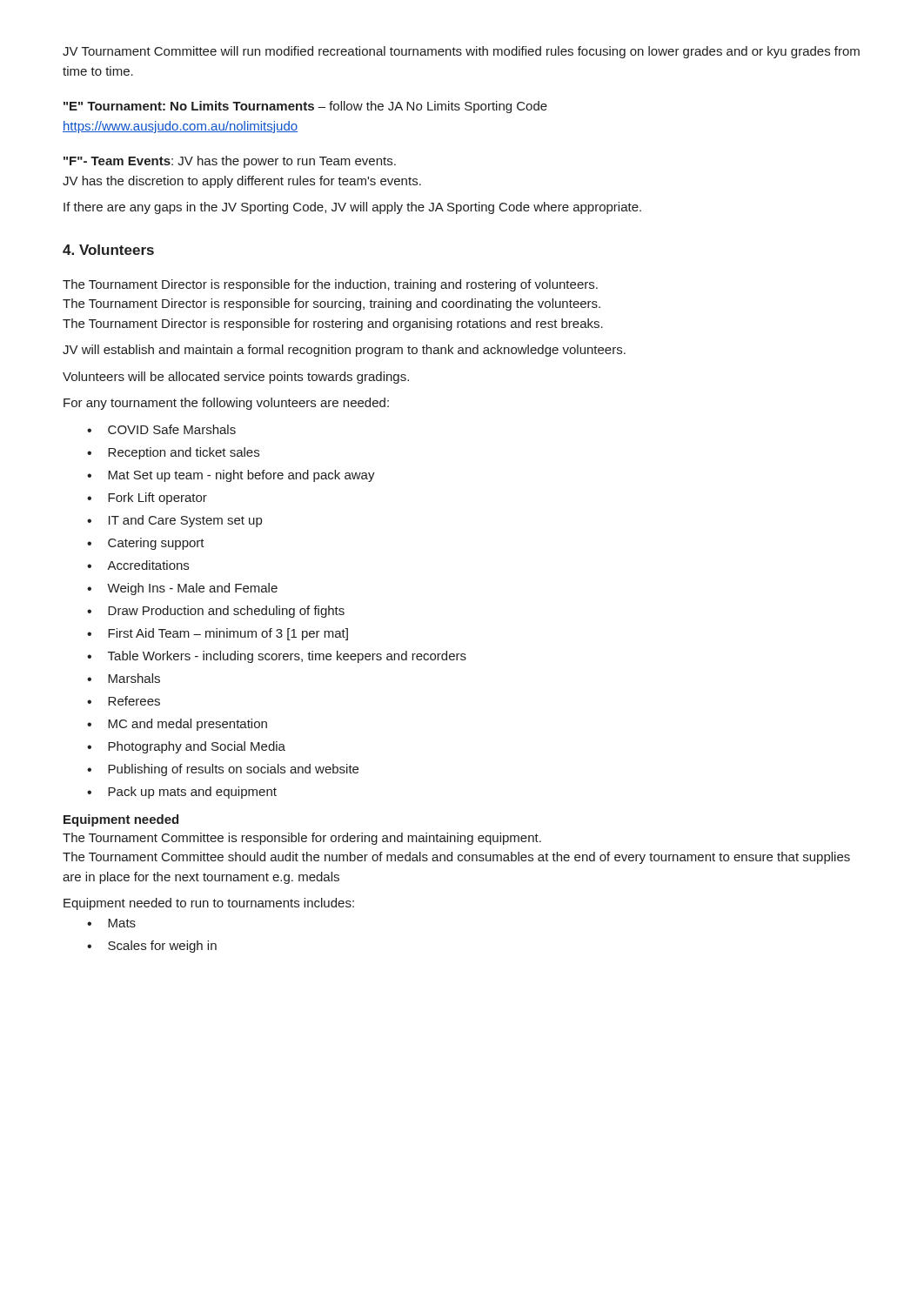The image size is (924, 1305).
Task: Locate the text "COVID Safe Marshals"
Action: (172, 429)
